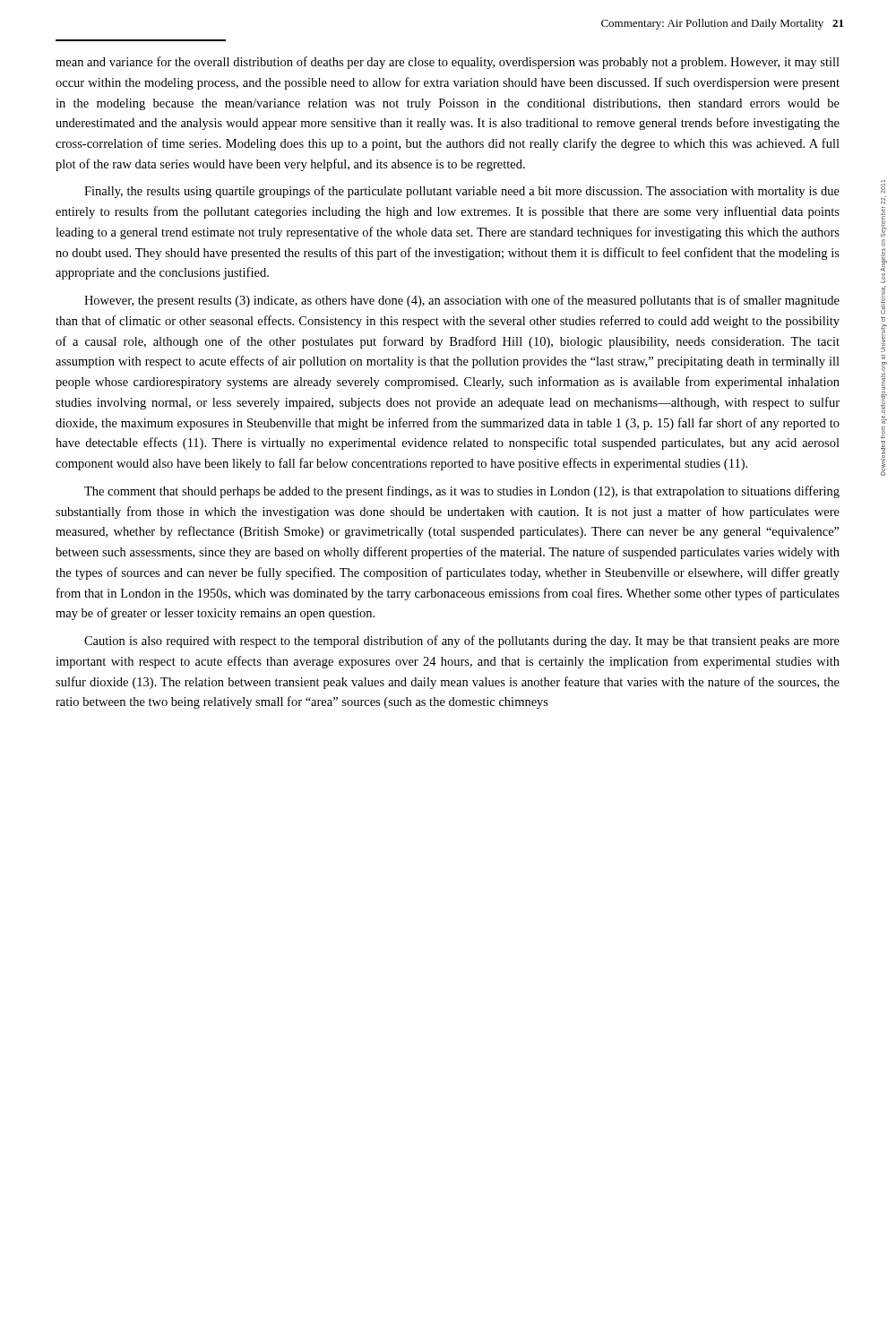Select the element starting "Finally, the results using quartile groupings"
The image size is (896, 1344).
448,232
